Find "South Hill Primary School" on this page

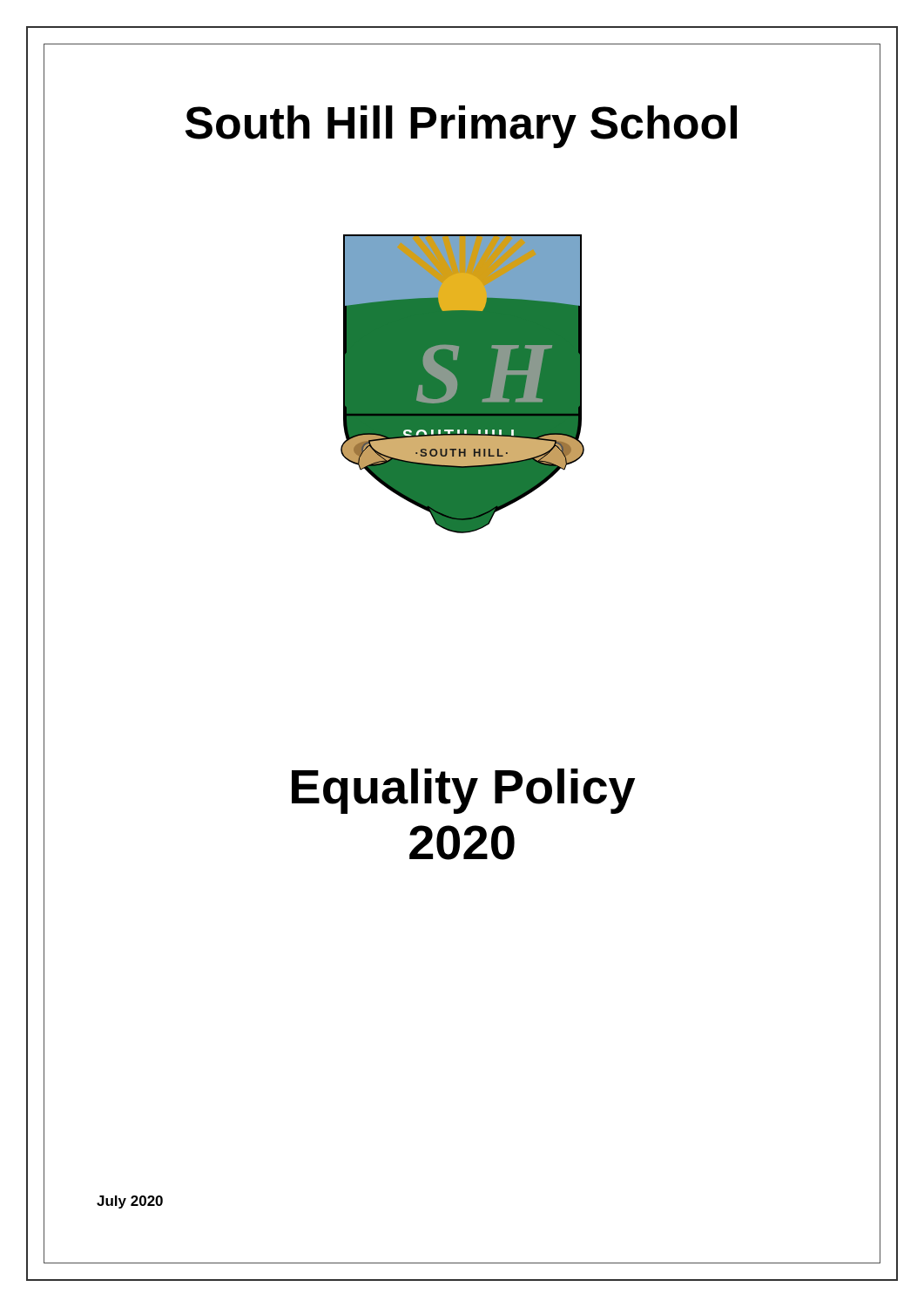pyautogui.click(x=462, y=123)
